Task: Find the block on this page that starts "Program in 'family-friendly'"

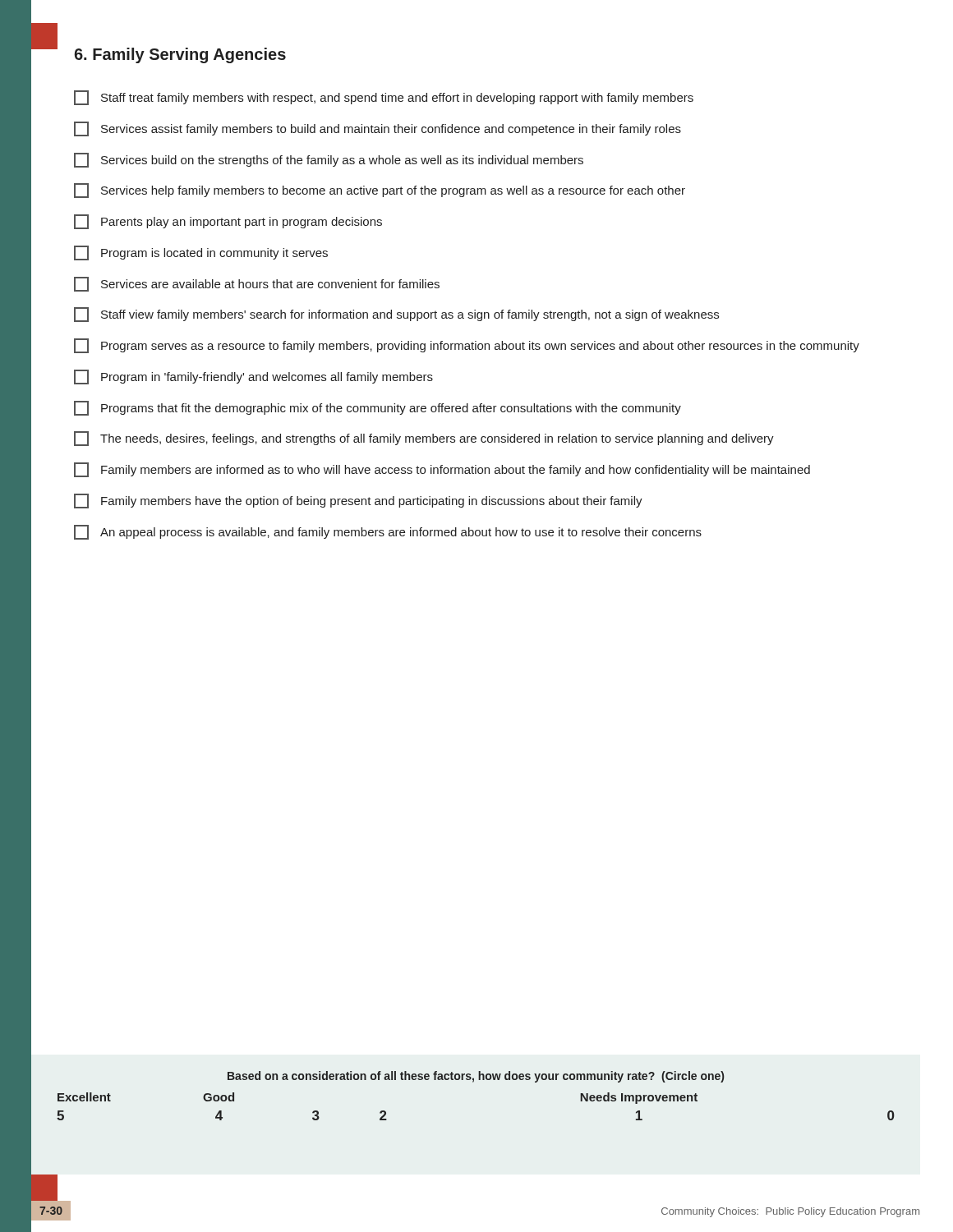Action: click(x=253, y=377)
